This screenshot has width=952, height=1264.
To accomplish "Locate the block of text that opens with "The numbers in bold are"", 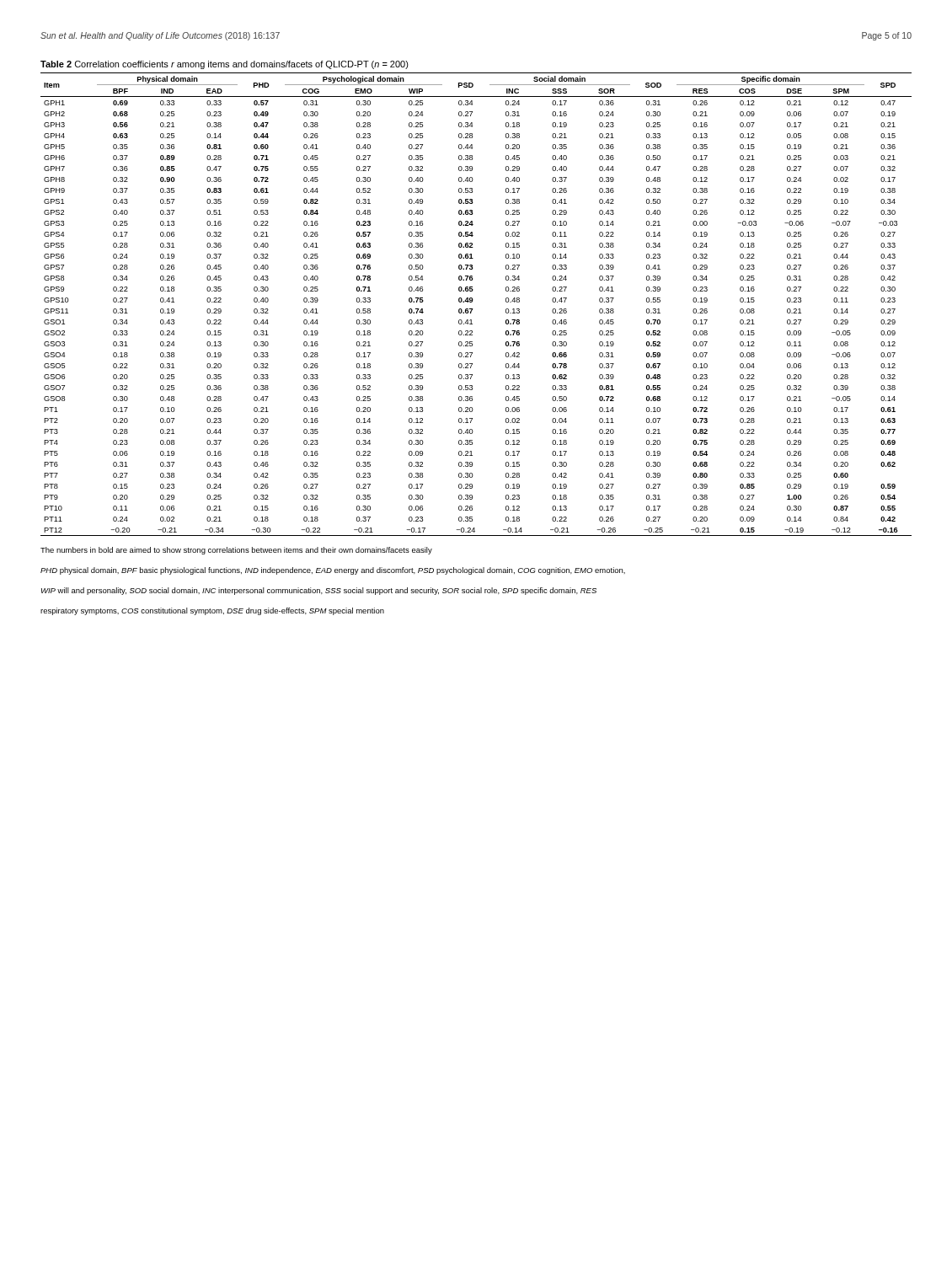I will point(476,581).
